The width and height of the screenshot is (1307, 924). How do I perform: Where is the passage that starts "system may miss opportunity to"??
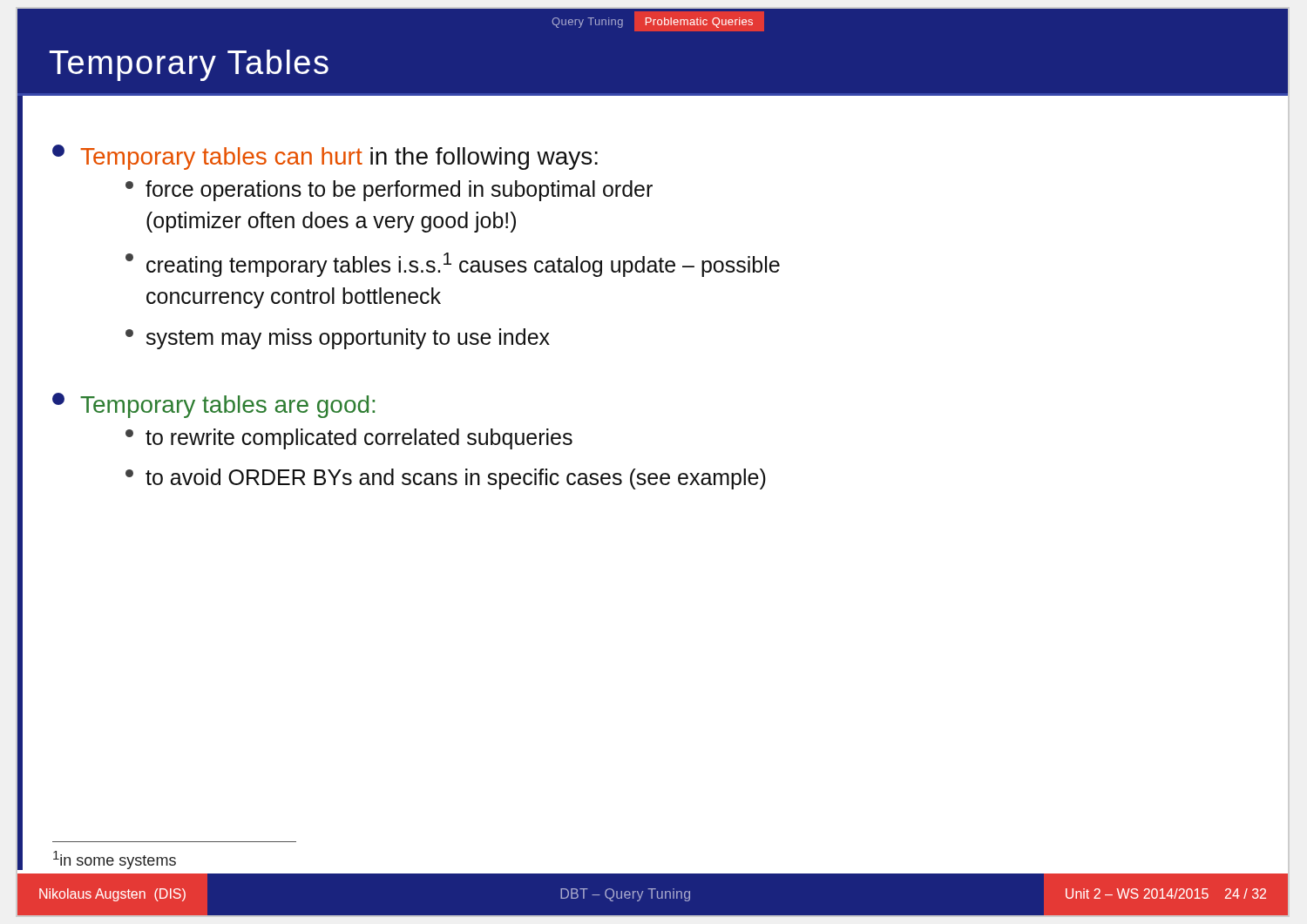coord(348,337)
